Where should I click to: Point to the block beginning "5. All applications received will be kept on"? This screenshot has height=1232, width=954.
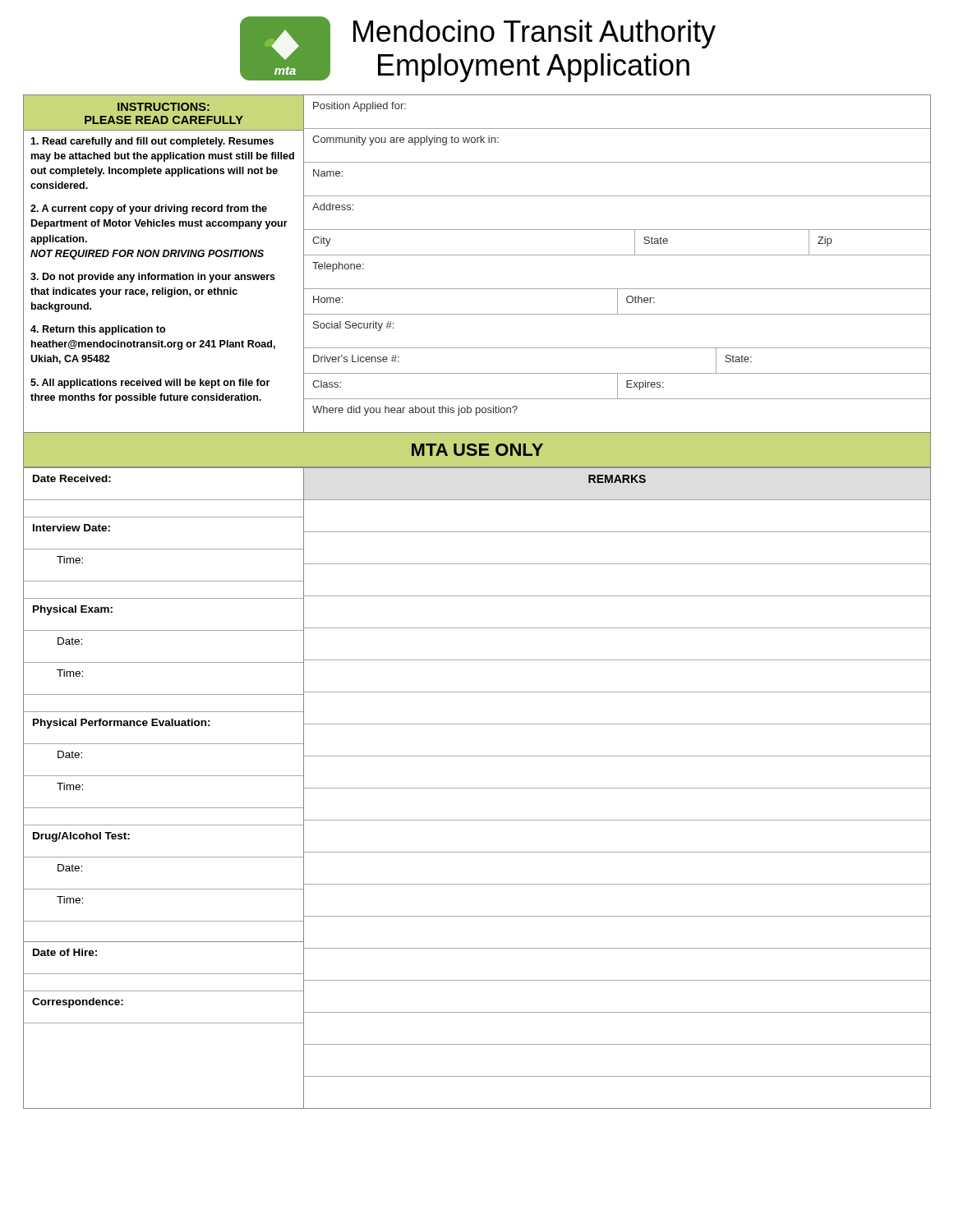[150, 390]
